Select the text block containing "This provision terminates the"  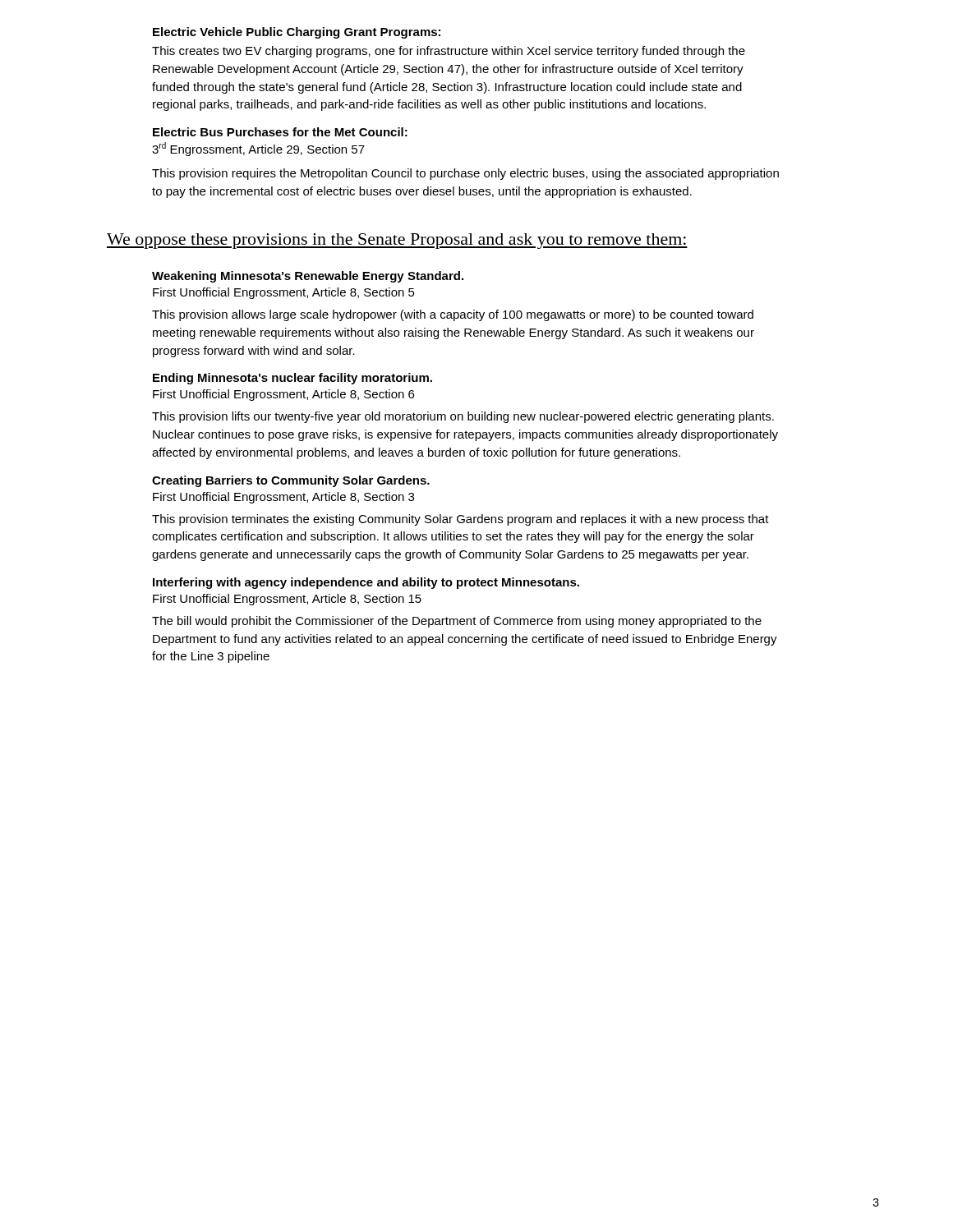point(460,536)
